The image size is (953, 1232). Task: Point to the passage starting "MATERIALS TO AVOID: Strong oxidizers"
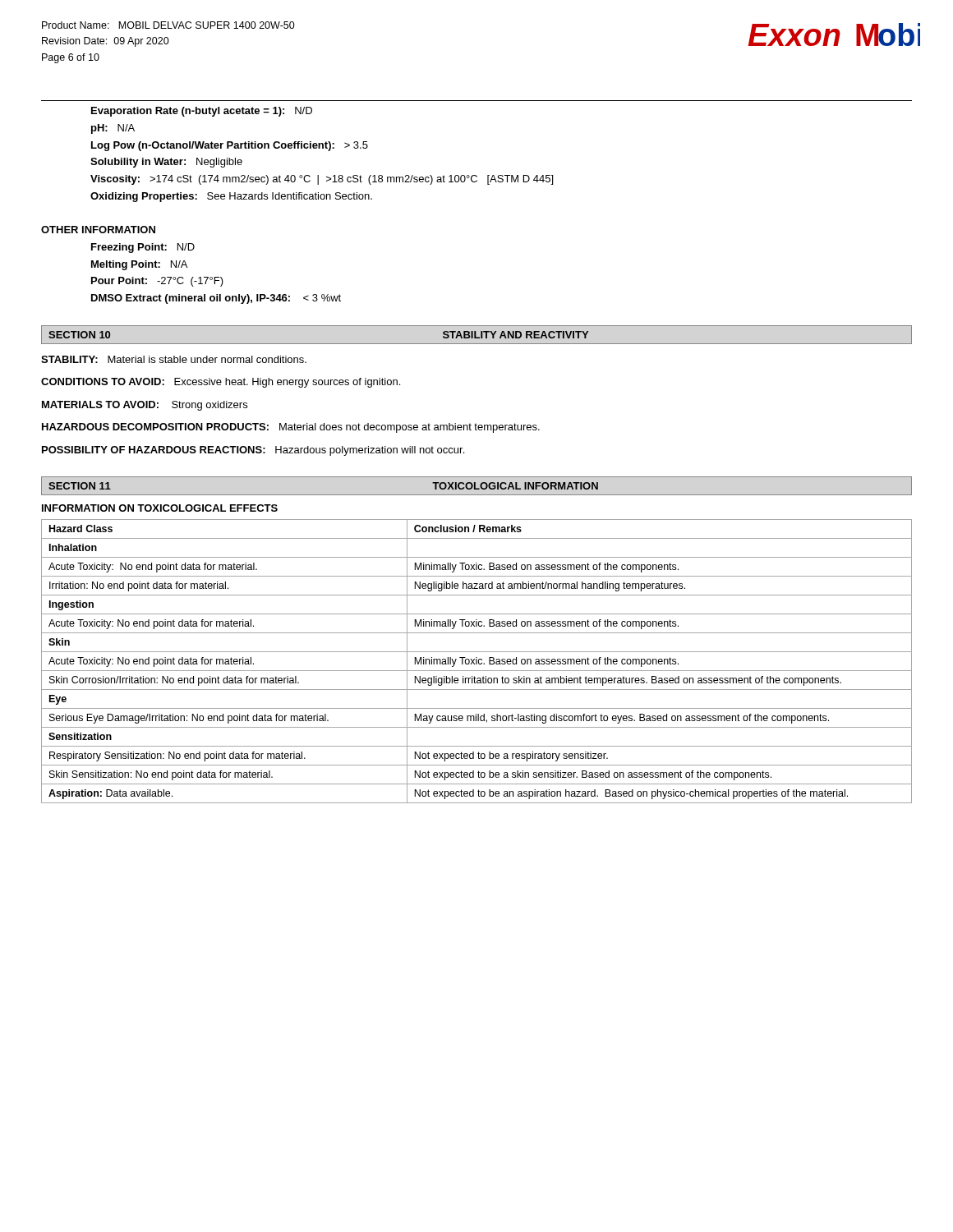point(144,404)
